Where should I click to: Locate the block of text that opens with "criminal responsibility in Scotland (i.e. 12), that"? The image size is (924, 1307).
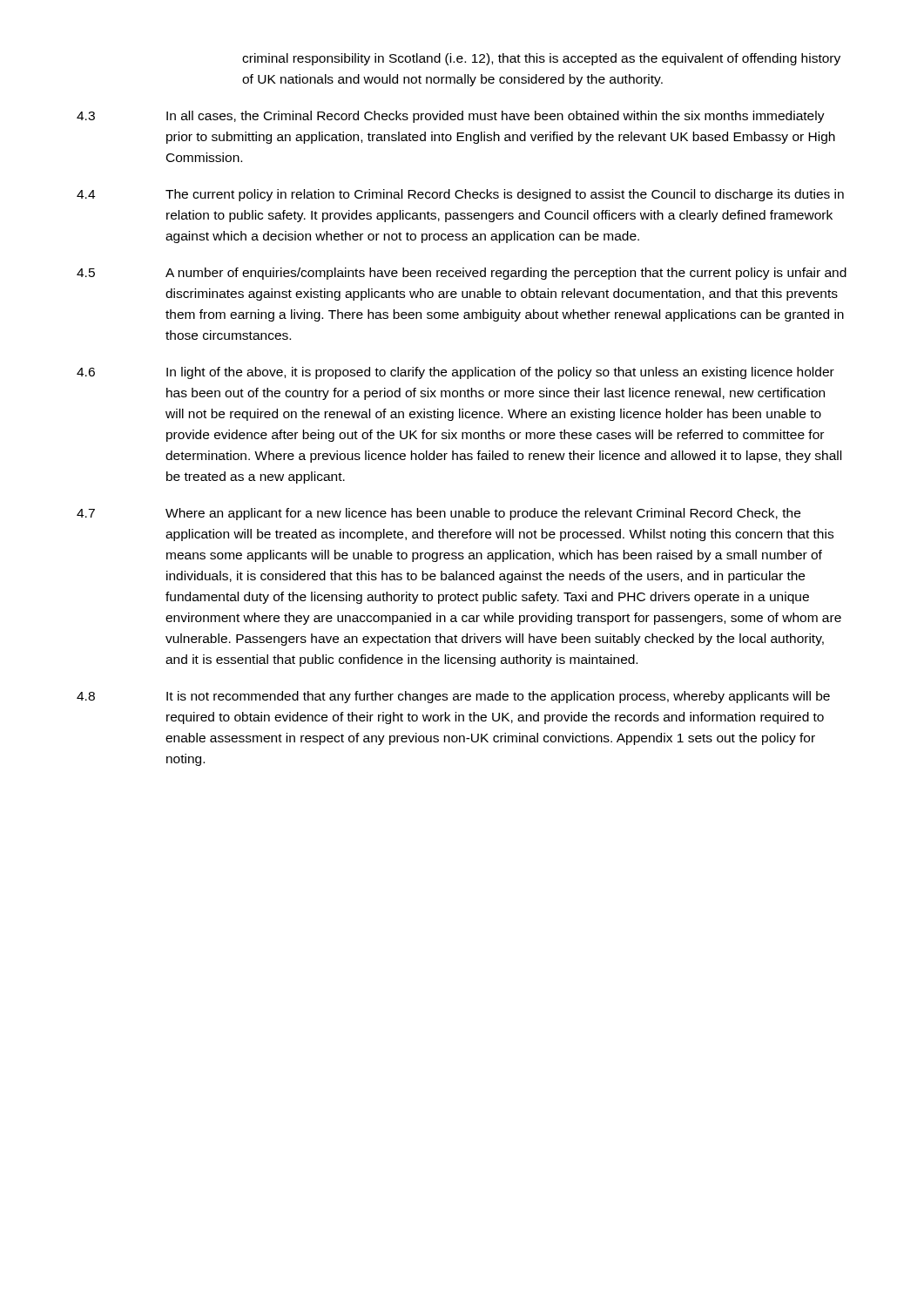pos(541,68)
